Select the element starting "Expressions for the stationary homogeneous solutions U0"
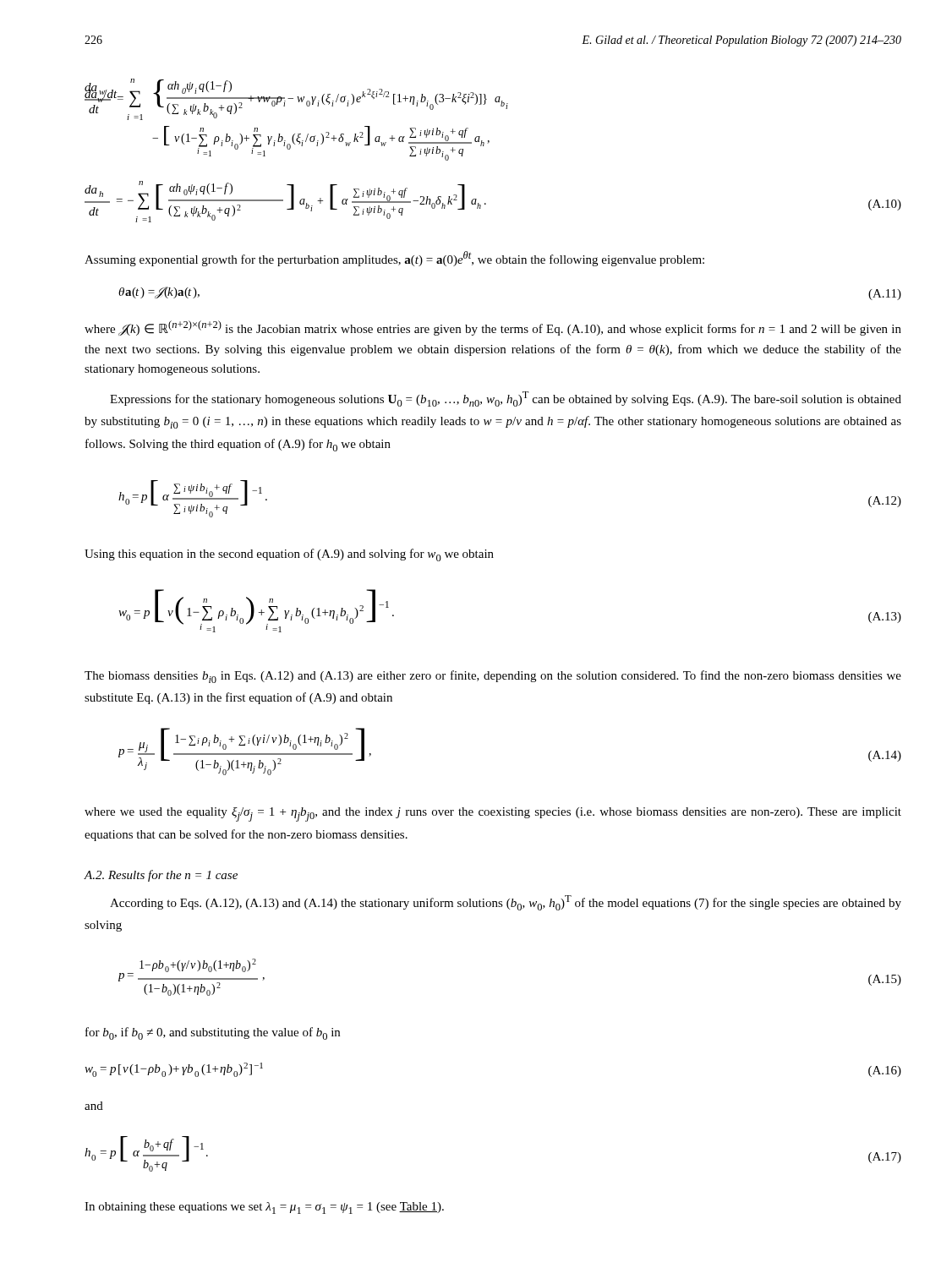The height and width of the screenshot is (1268, 952). 493,421
